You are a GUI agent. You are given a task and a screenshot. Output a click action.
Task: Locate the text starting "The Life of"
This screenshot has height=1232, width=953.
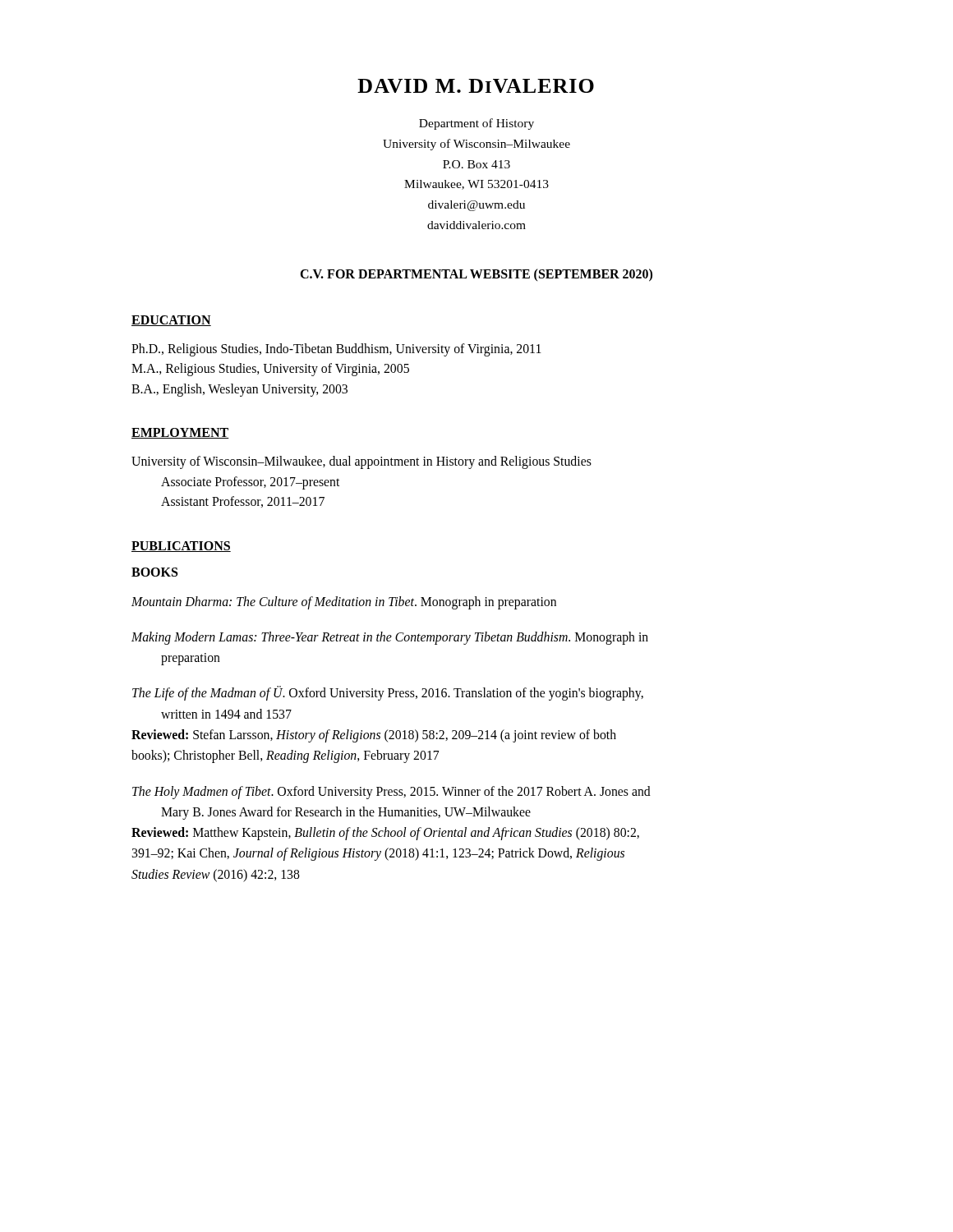coord(476,724)
